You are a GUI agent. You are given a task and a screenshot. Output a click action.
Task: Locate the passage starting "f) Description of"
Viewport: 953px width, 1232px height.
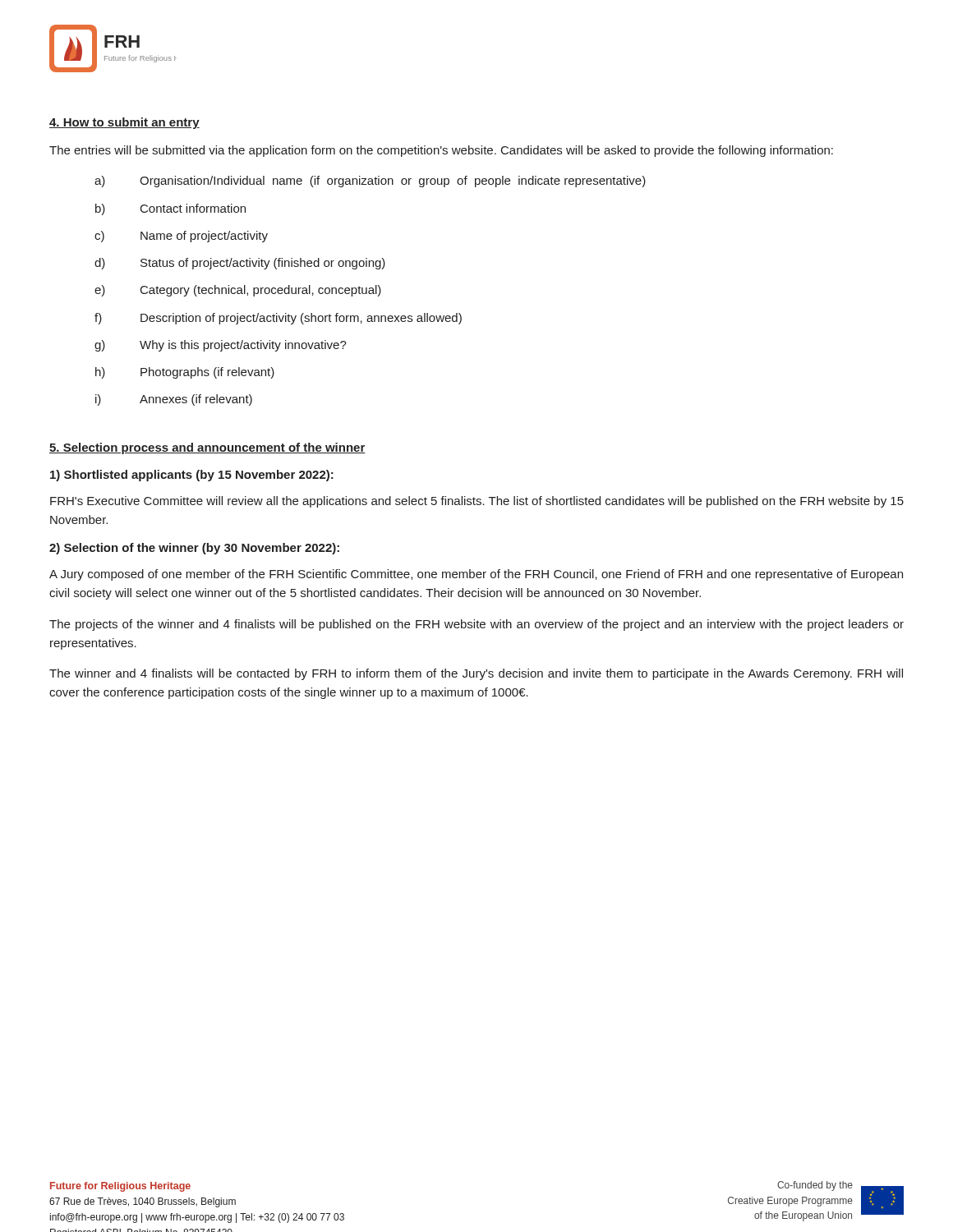pos(278,319)
